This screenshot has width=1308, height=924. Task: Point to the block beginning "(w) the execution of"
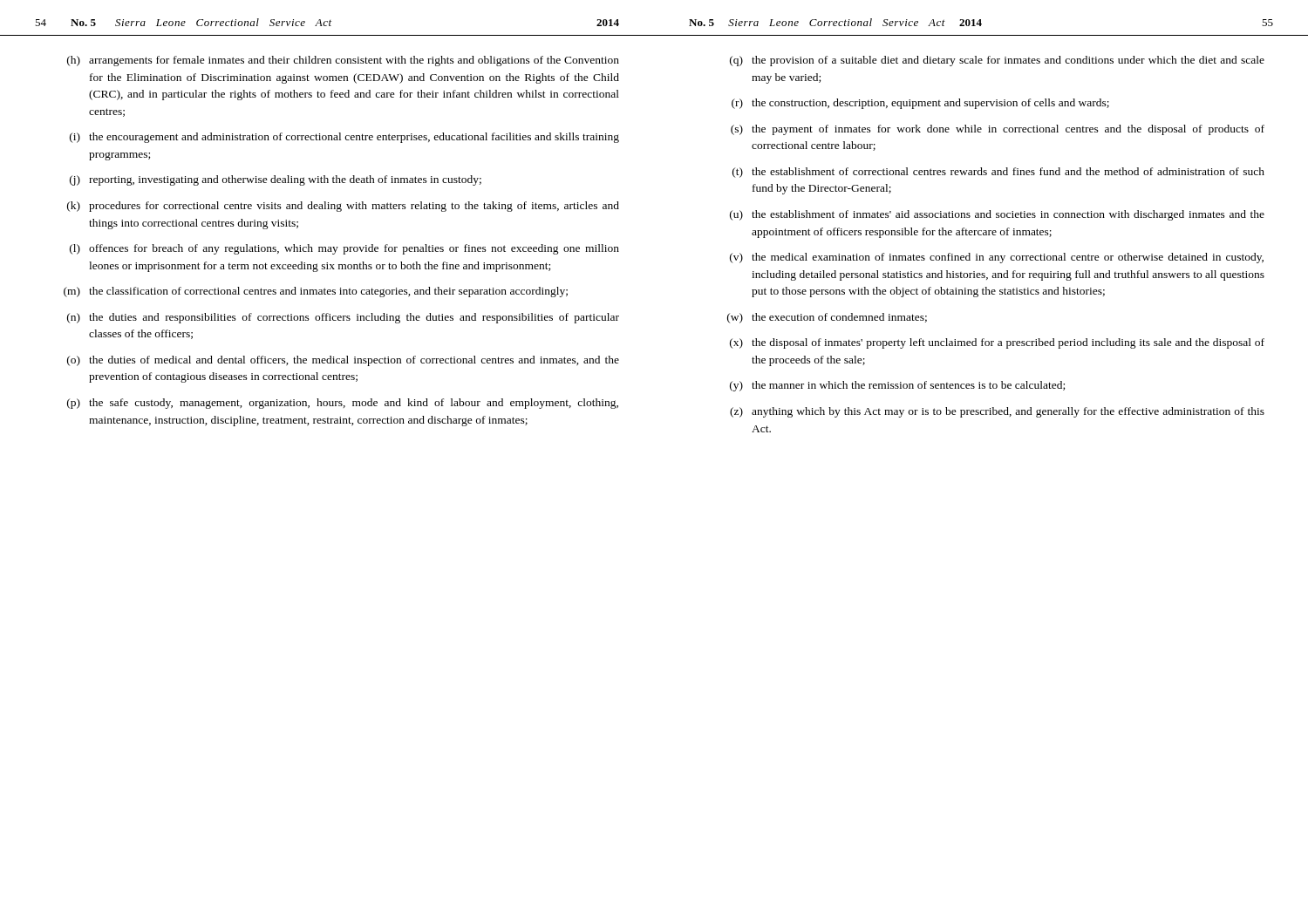[827, 318]
